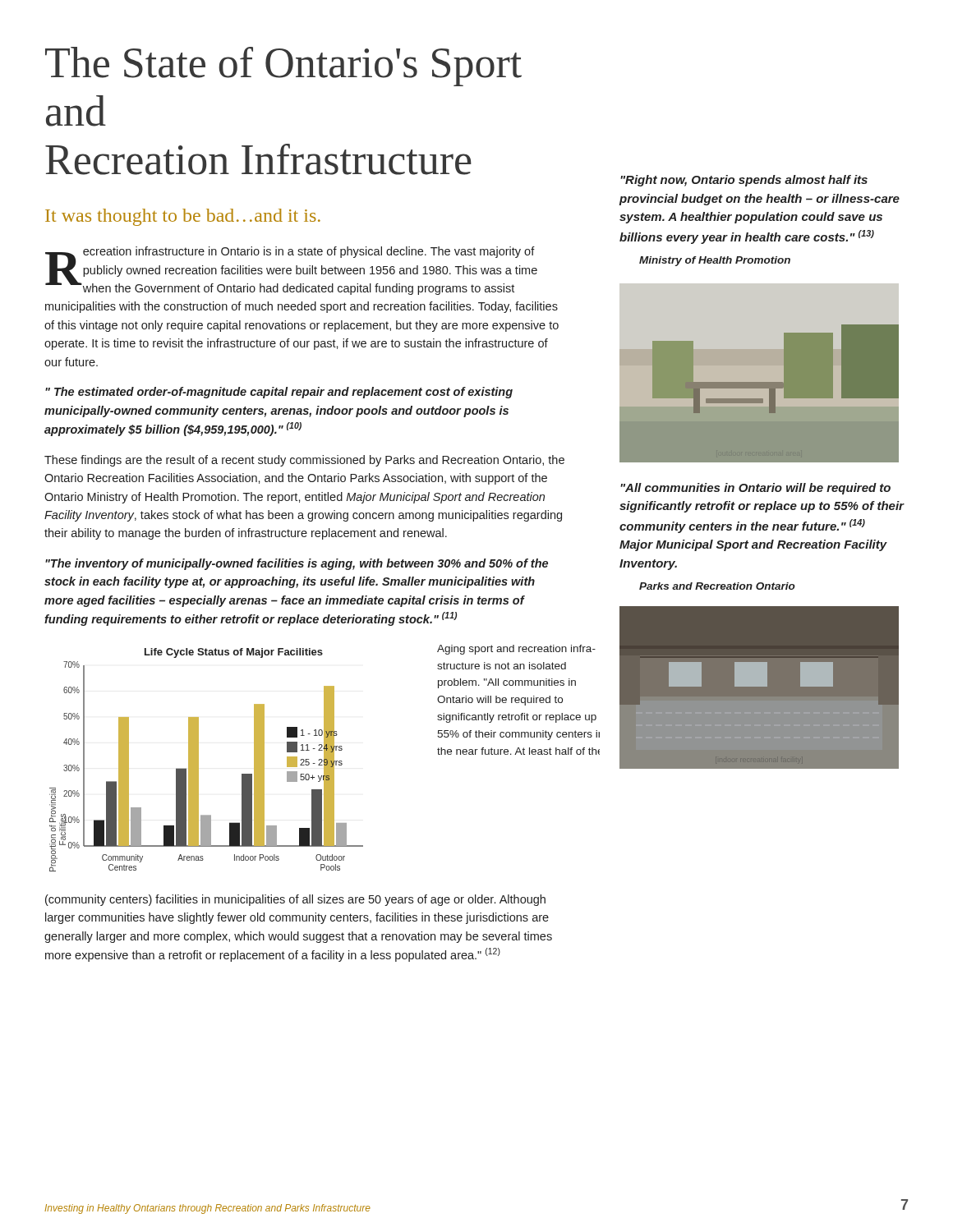Find the region starting ""The inventory of municipally-owned facilities is"
Viewport: 953px width, 1232px height.
click(296, 591)
